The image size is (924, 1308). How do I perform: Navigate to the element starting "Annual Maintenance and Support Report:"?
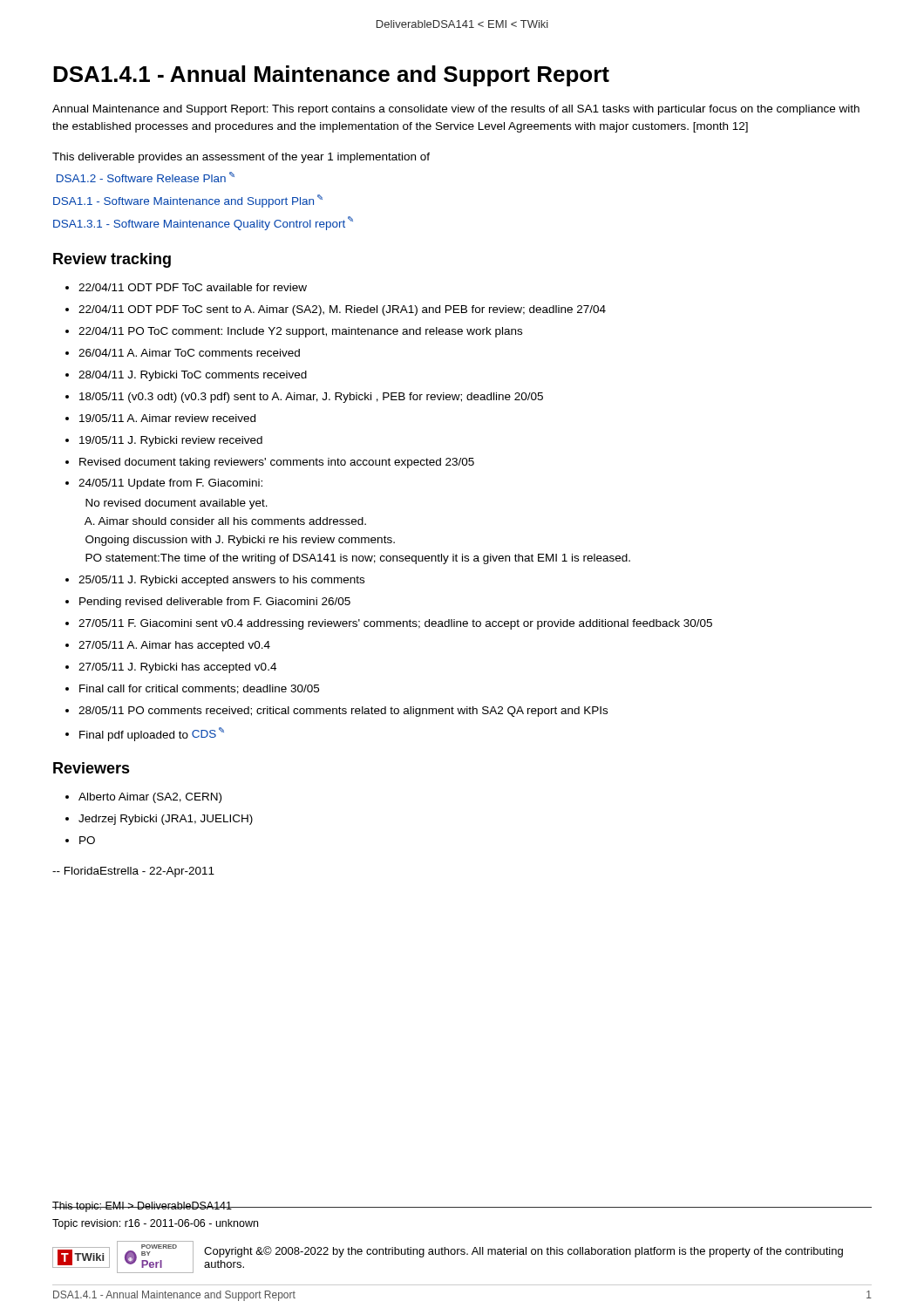pos(456,117)
